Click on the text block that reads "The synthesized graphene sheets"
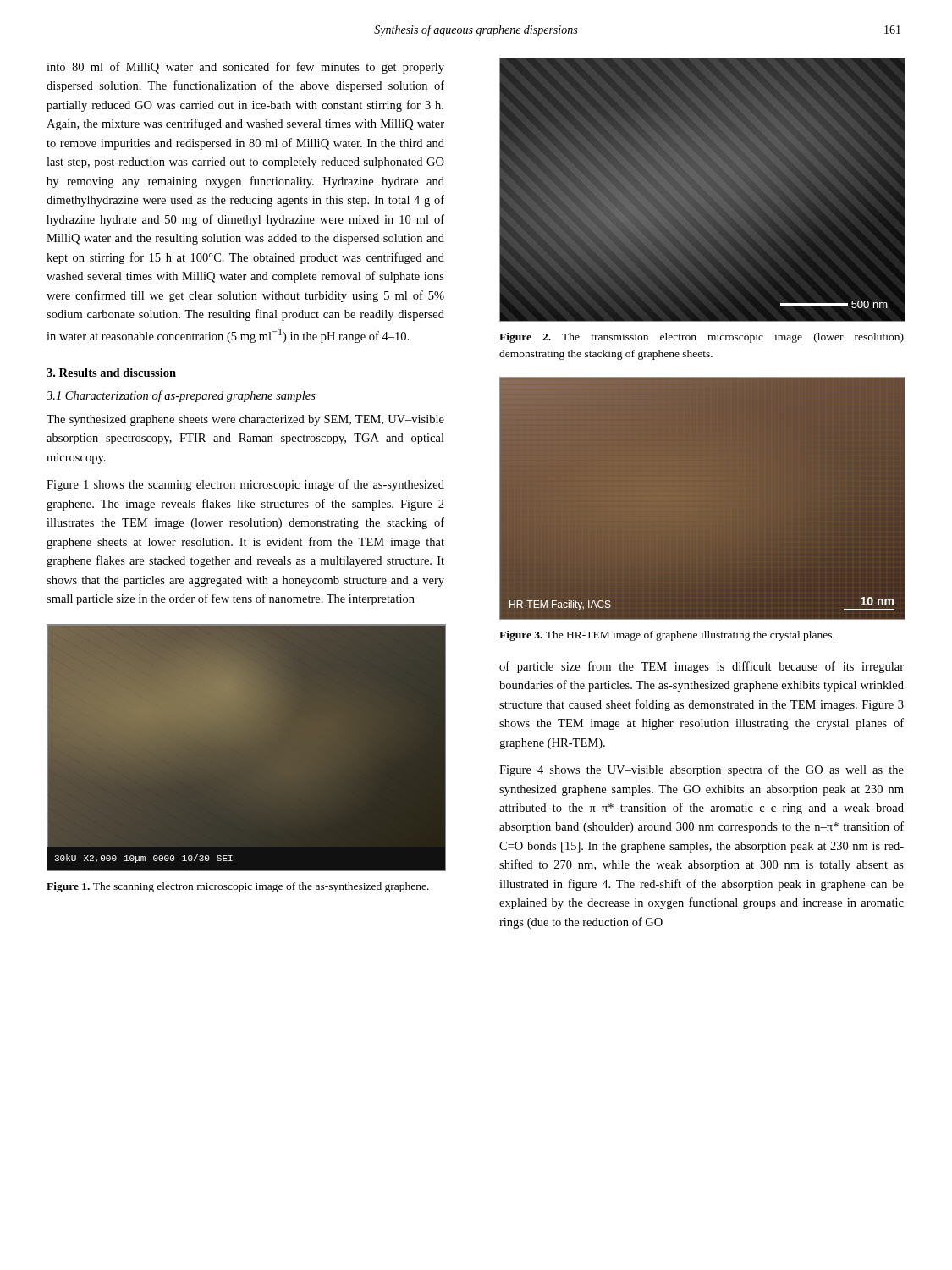Image resolution: width=952 pixels, height=1270 pixels. (x=245, y=438)
